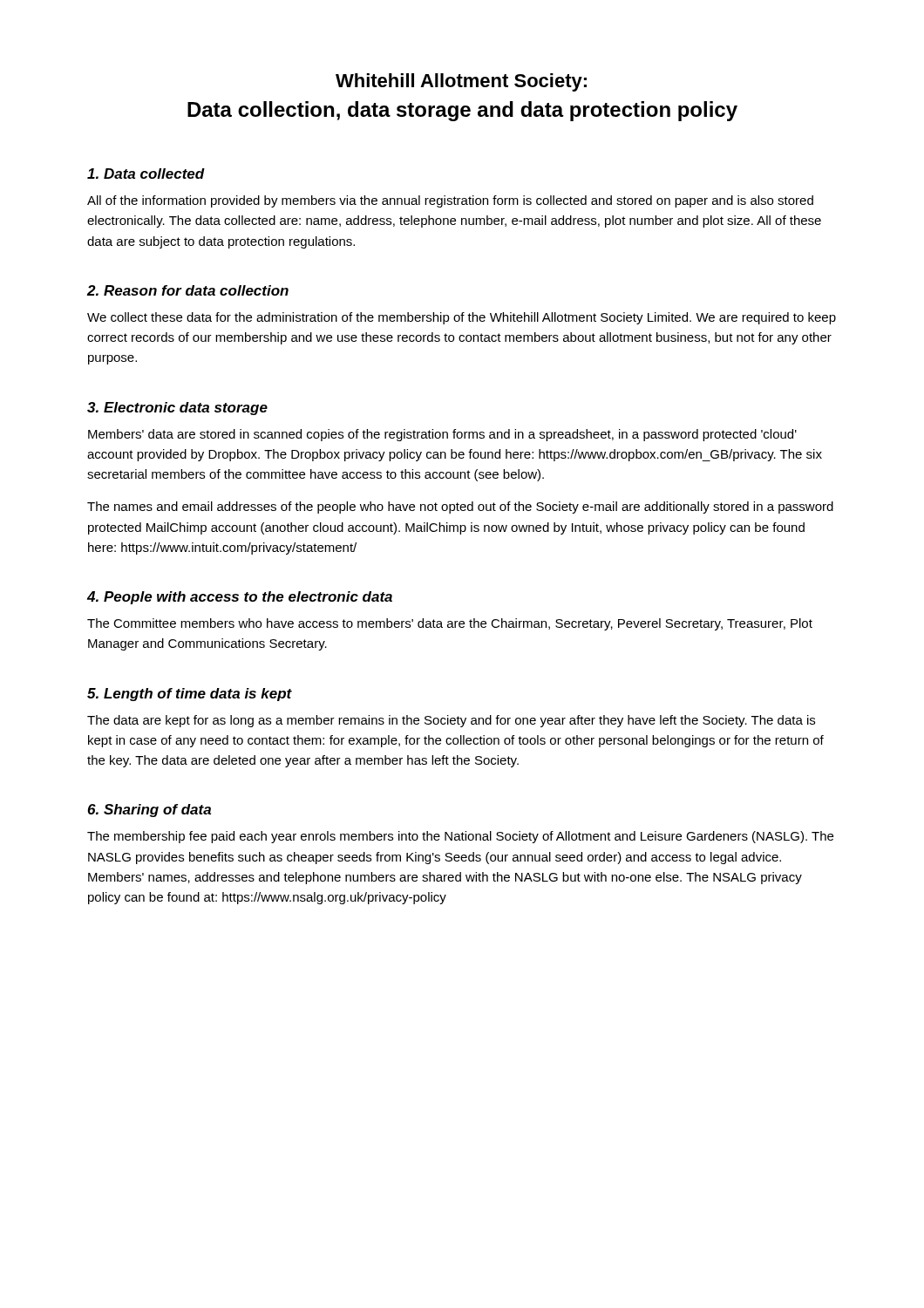Select the text block that says "The Committee members"

pos(450,633)
